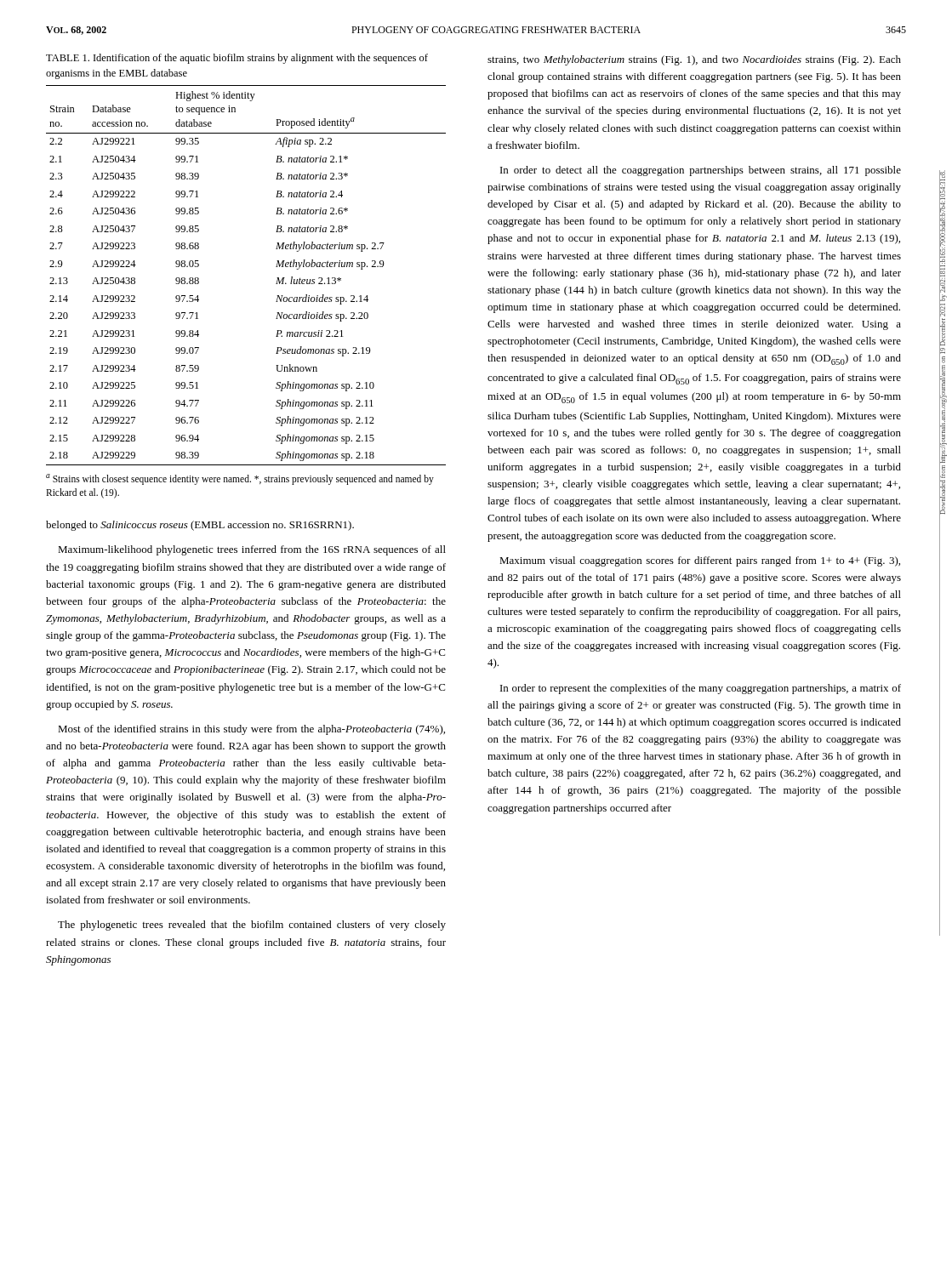
Task: Locate the block of text that opens with "a Strains with closest sequence identity were"
Action: pos(240,484)
